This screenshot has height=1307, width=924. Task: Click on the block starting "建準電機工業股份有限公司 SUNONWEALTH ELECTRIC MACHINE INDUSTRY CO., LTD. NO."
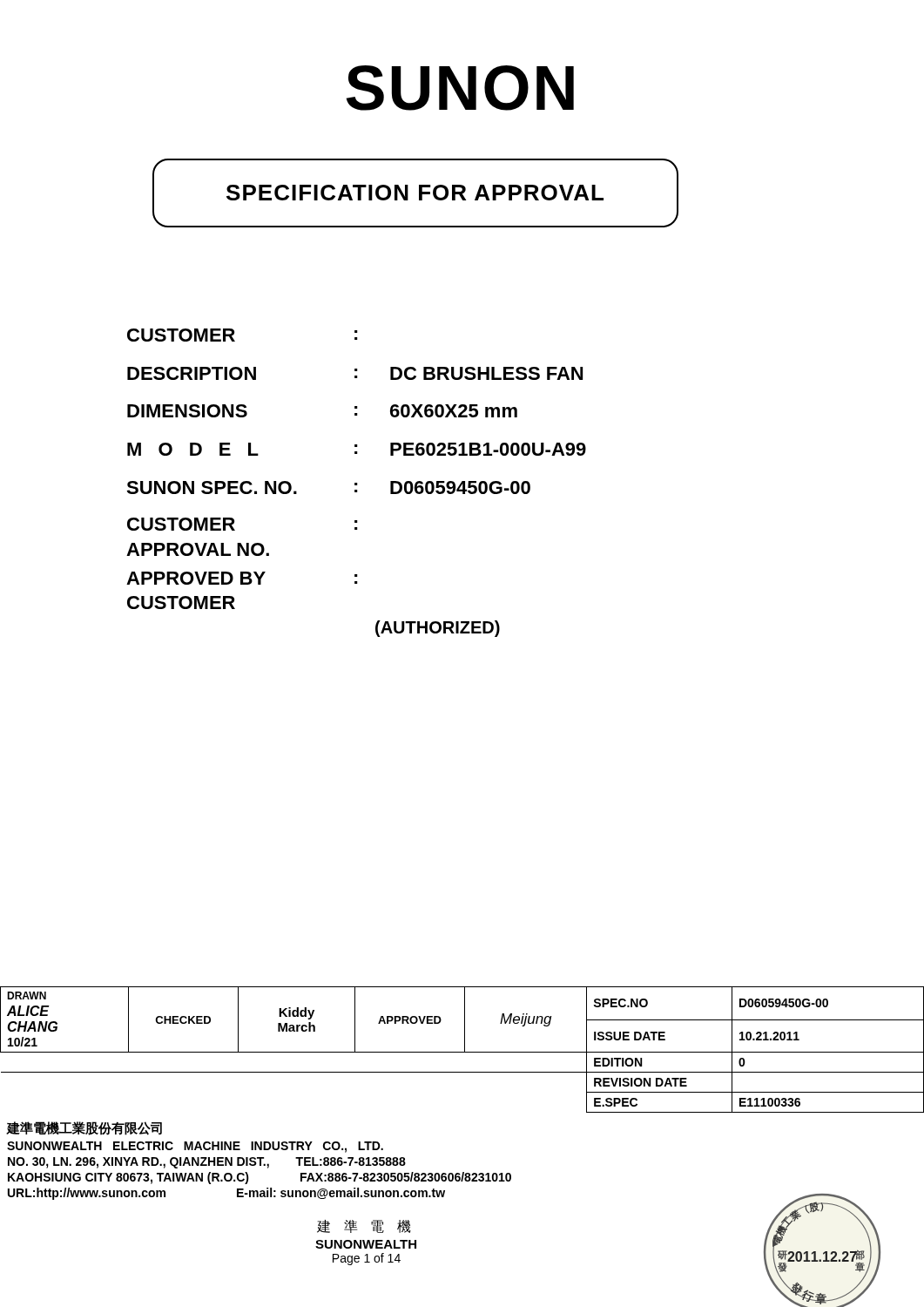click(462, 1160)
